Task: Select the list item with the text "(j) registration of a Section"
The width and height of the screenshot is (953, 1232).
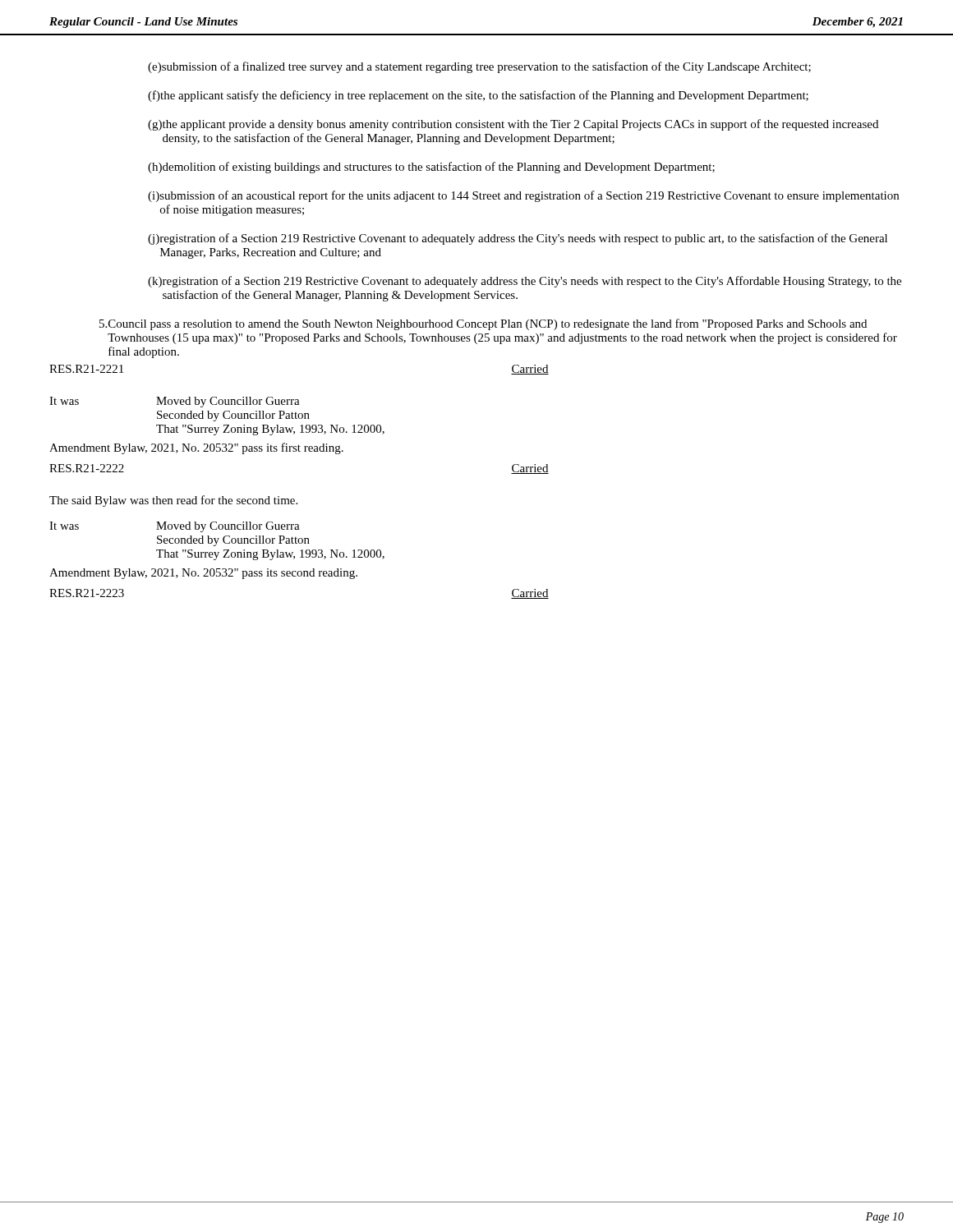Action: [476, 246]
